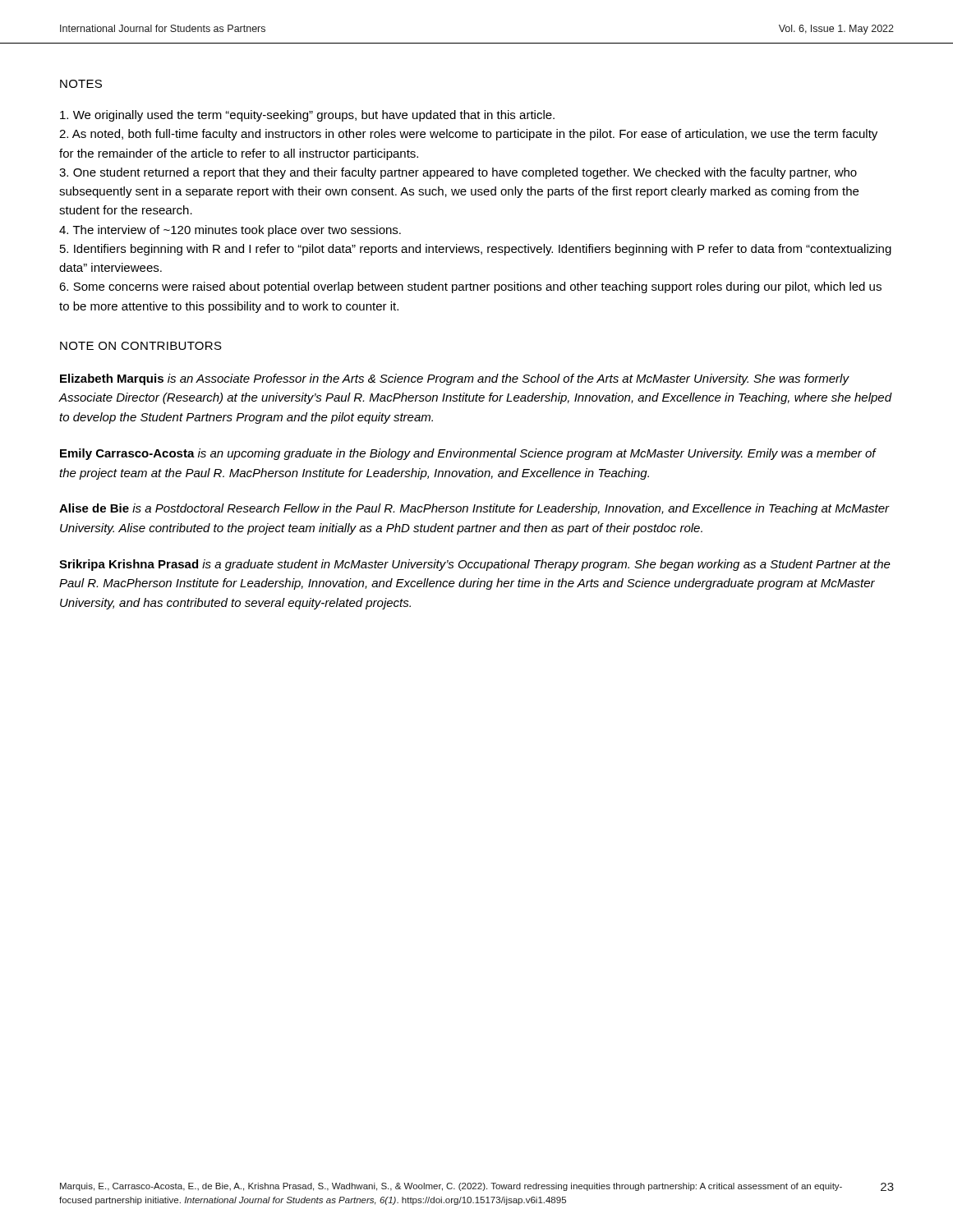
Task: Point to the passage starting "Srikripa Krishna Prasad is a graduate"
Action: (475, 583)
